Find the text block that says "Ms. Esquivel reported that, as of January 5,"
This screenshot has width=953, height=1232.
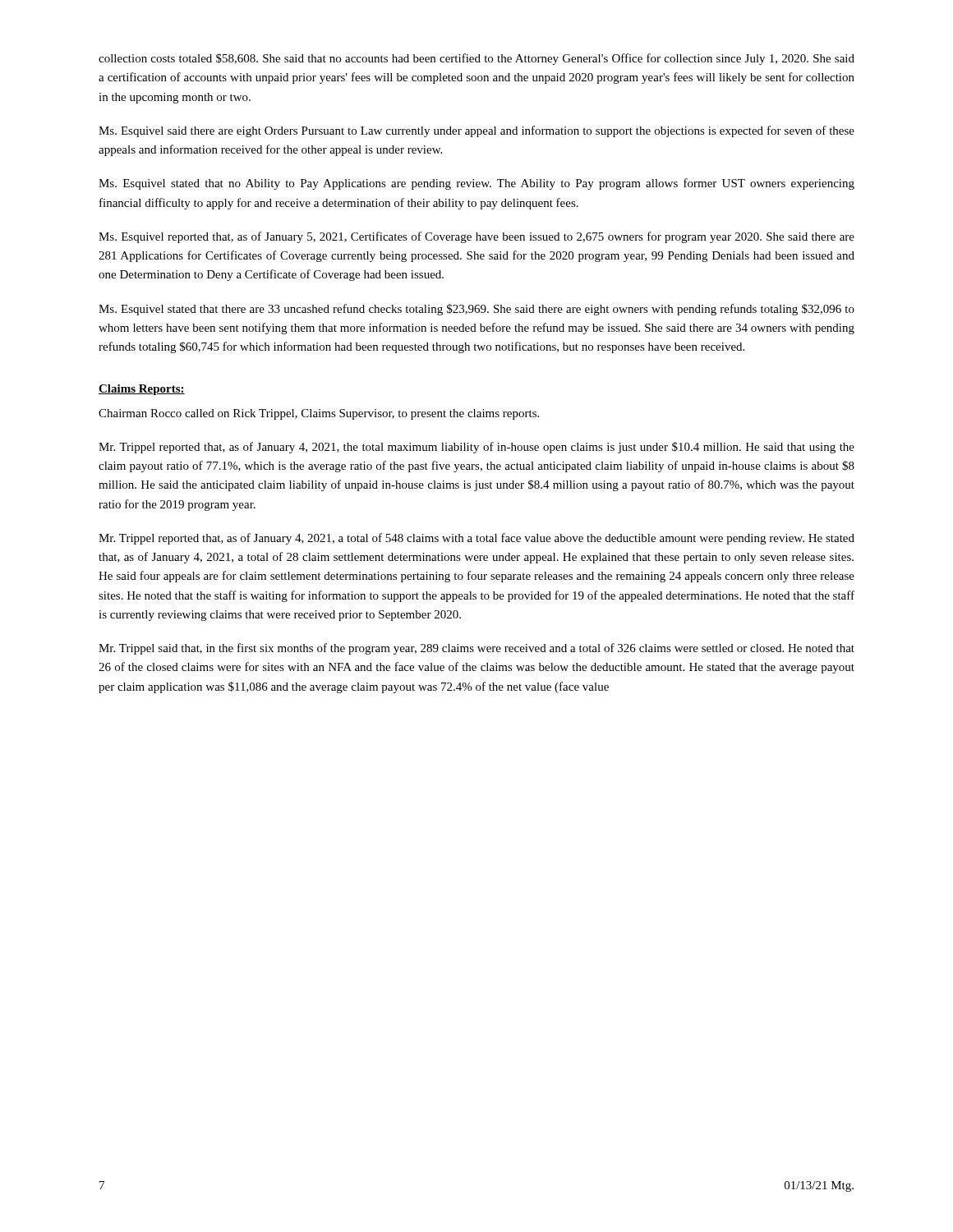(476, 255)
